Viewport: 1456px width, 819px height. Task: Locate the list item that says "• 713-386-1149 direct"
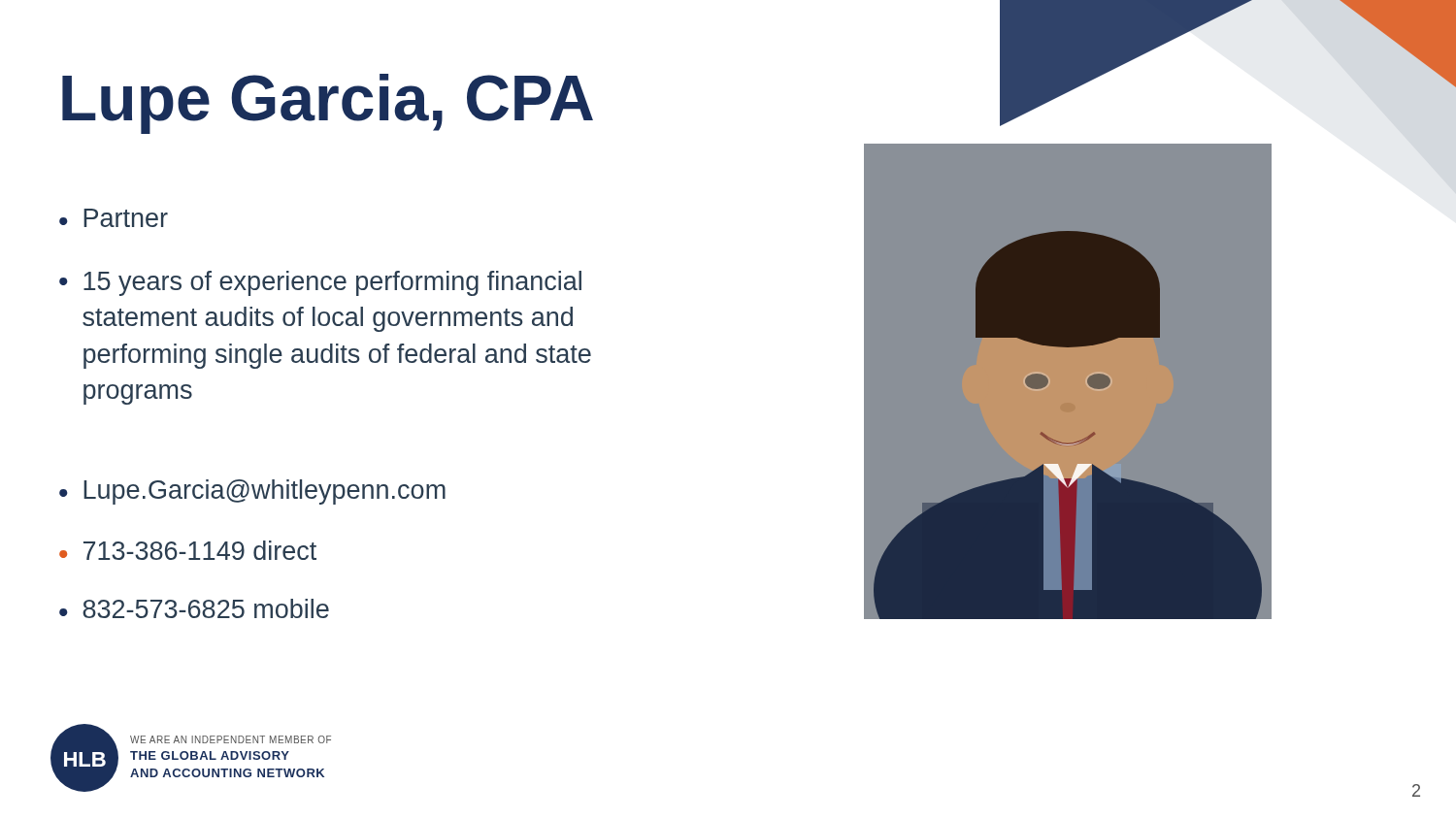point(187,554)
